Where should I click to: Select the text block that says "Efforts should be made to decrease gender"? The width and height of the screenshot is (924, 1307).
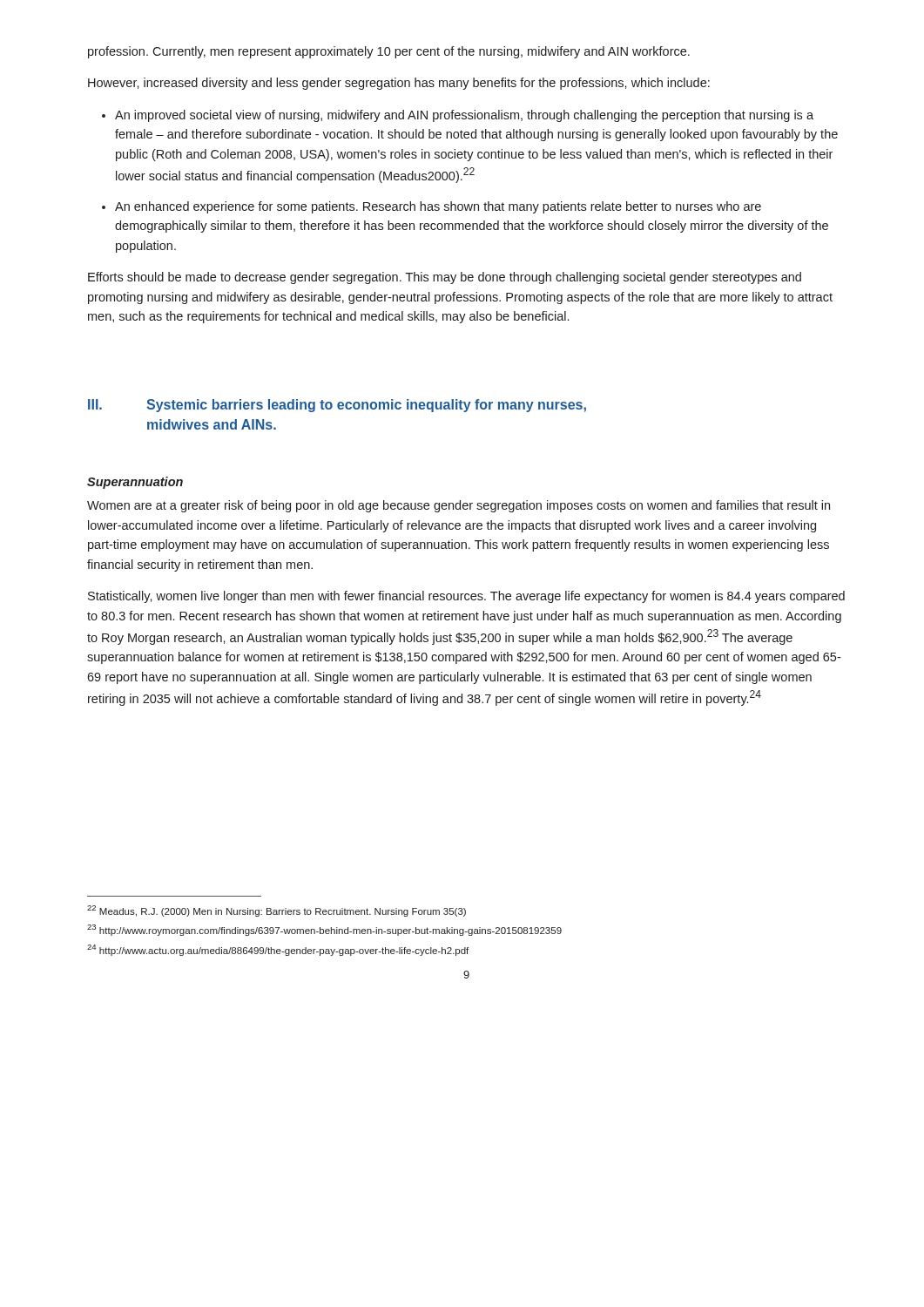[x=466, y=297]
